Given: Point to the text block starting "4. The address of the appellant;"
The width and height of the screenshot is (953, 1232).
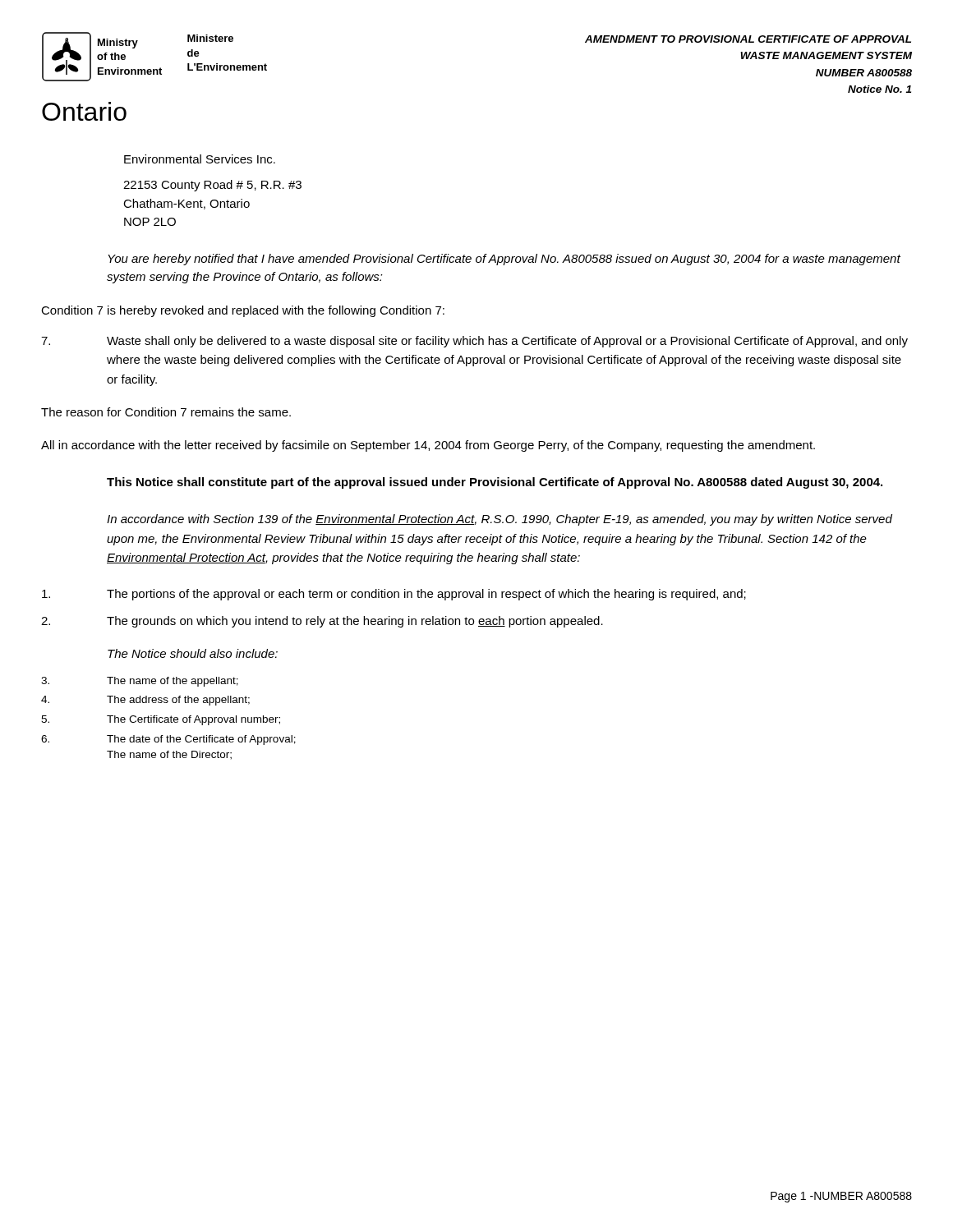Looking at the screenshot, I should tap(145, 701).
